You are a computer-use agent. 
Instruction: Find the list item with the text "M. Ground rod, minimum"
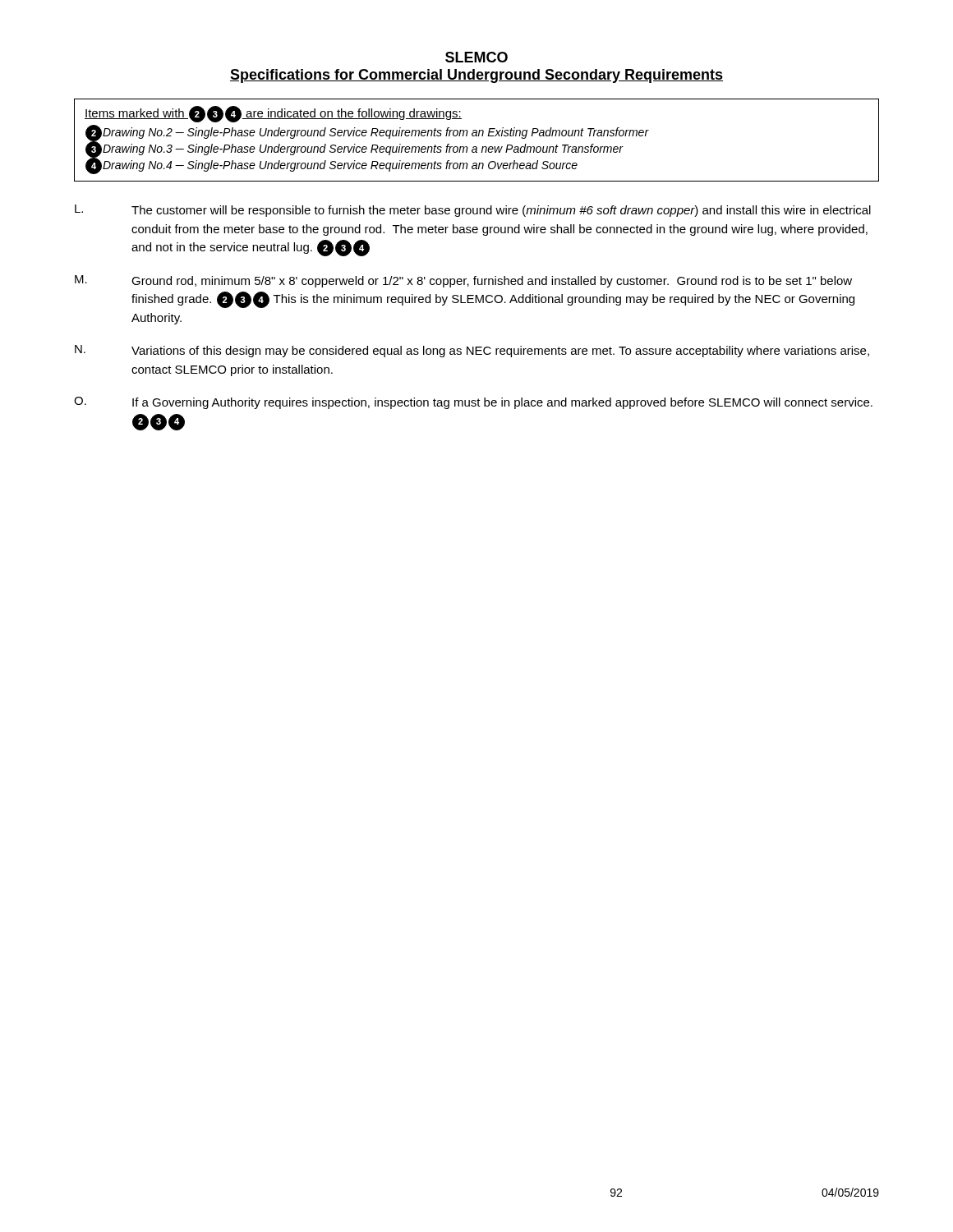click(x=476, y=299)
